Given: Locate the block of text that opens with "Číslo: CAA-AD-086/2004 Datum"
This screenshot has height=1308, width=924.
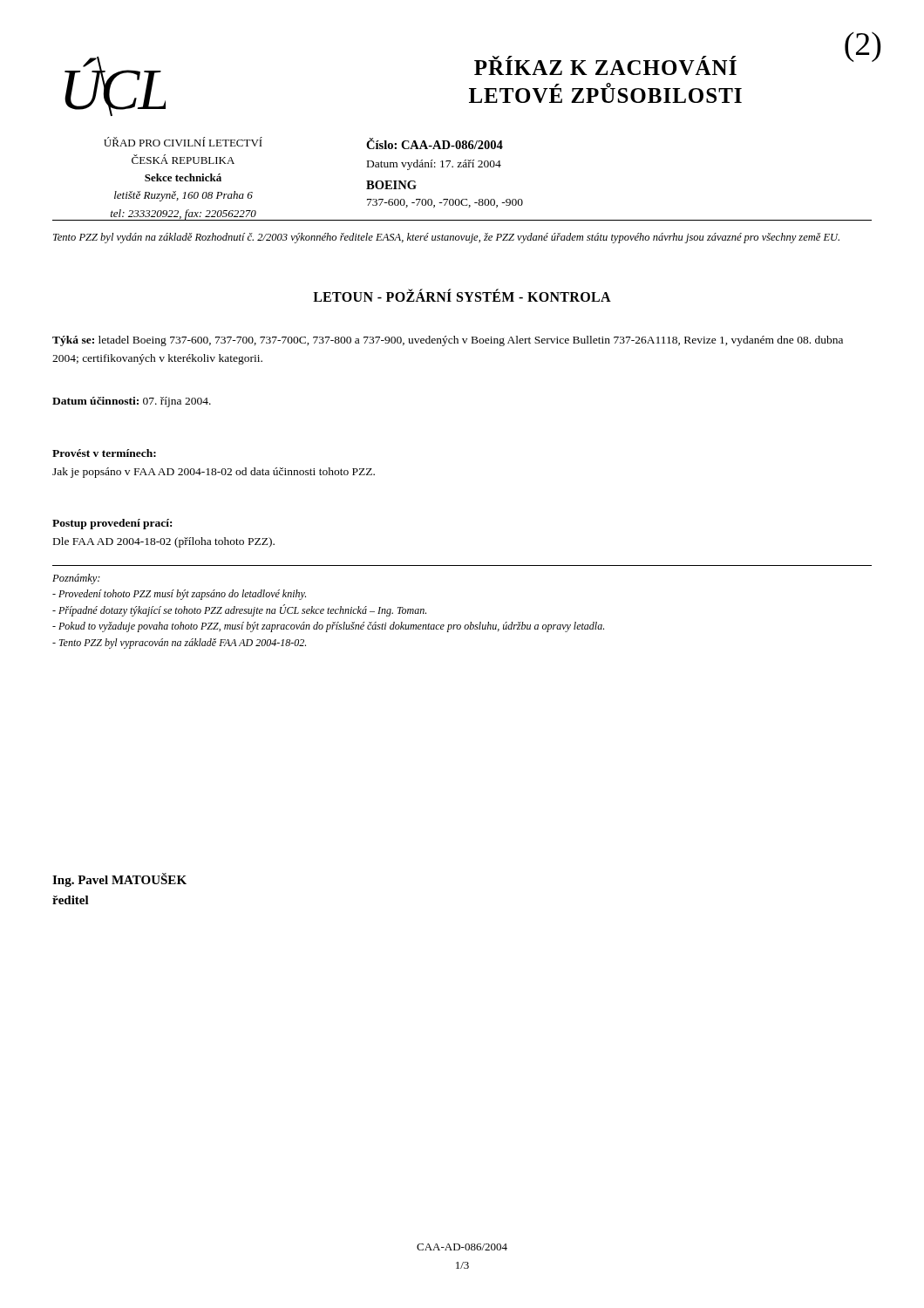Looking at the screenshot, I should coord(435,143).
